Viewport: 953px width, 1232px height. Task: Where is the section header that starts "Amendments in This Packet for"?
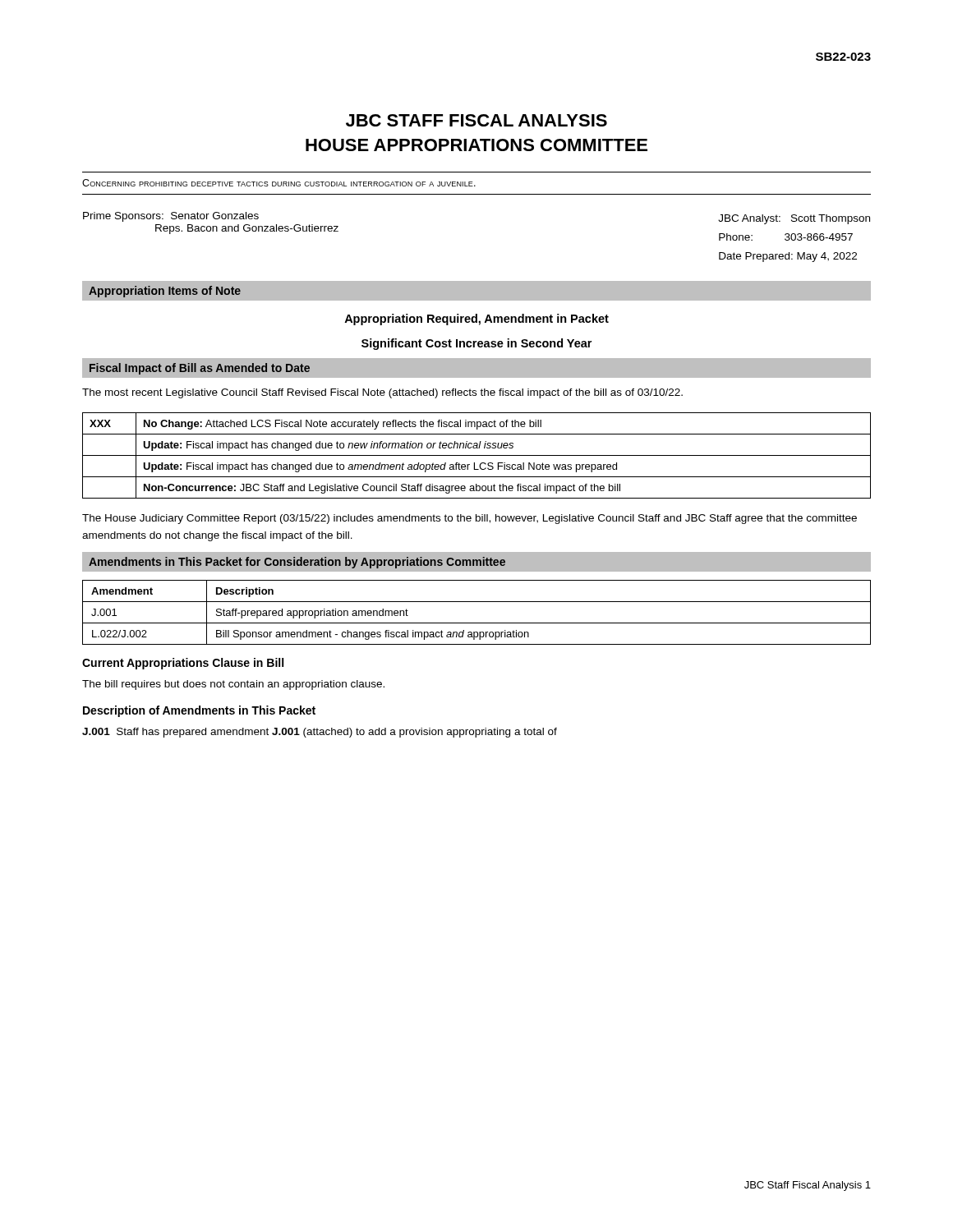[297, 562]
